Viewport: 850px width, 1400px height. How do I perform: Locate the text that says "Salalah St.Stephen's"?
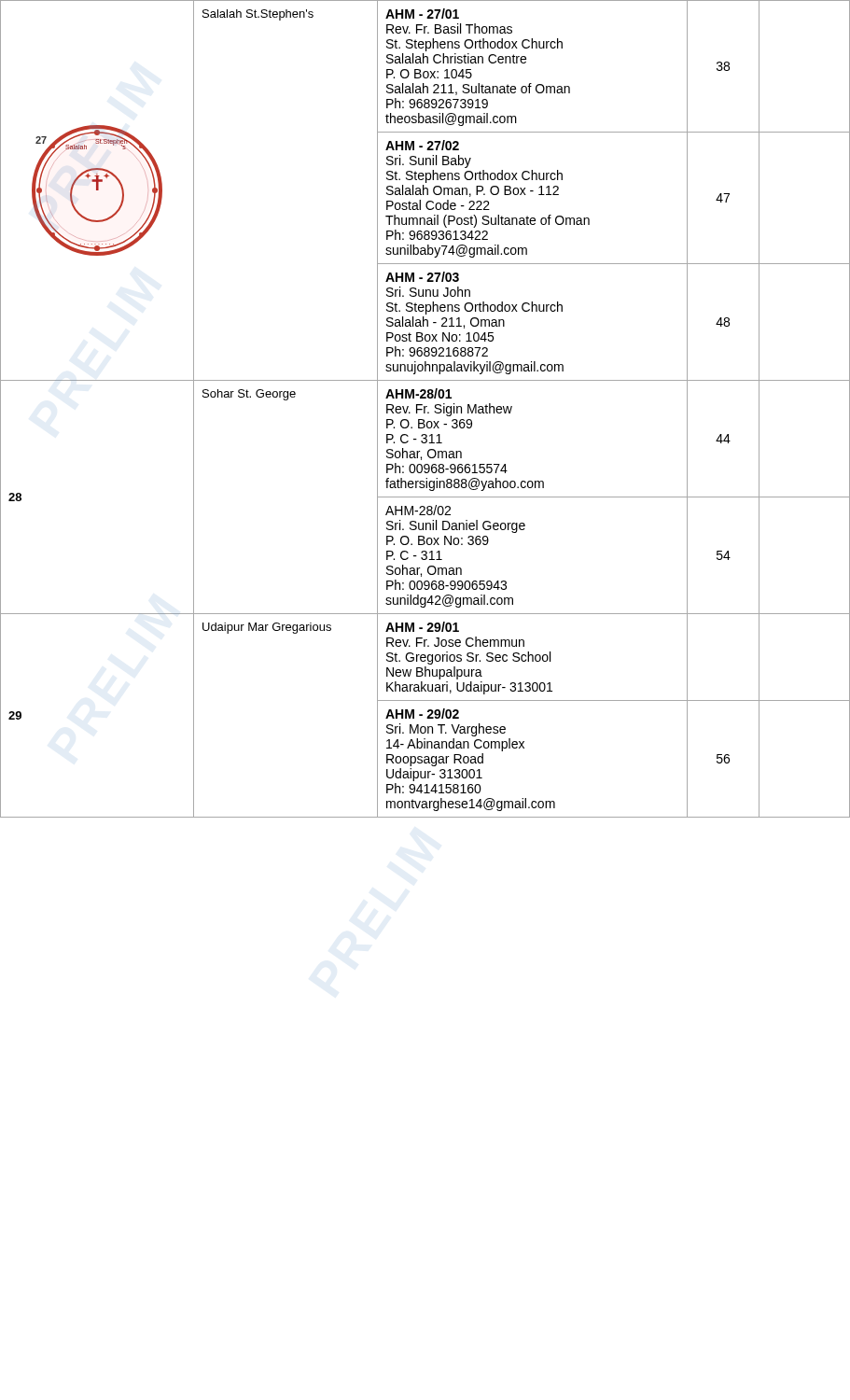coord(258,14)
